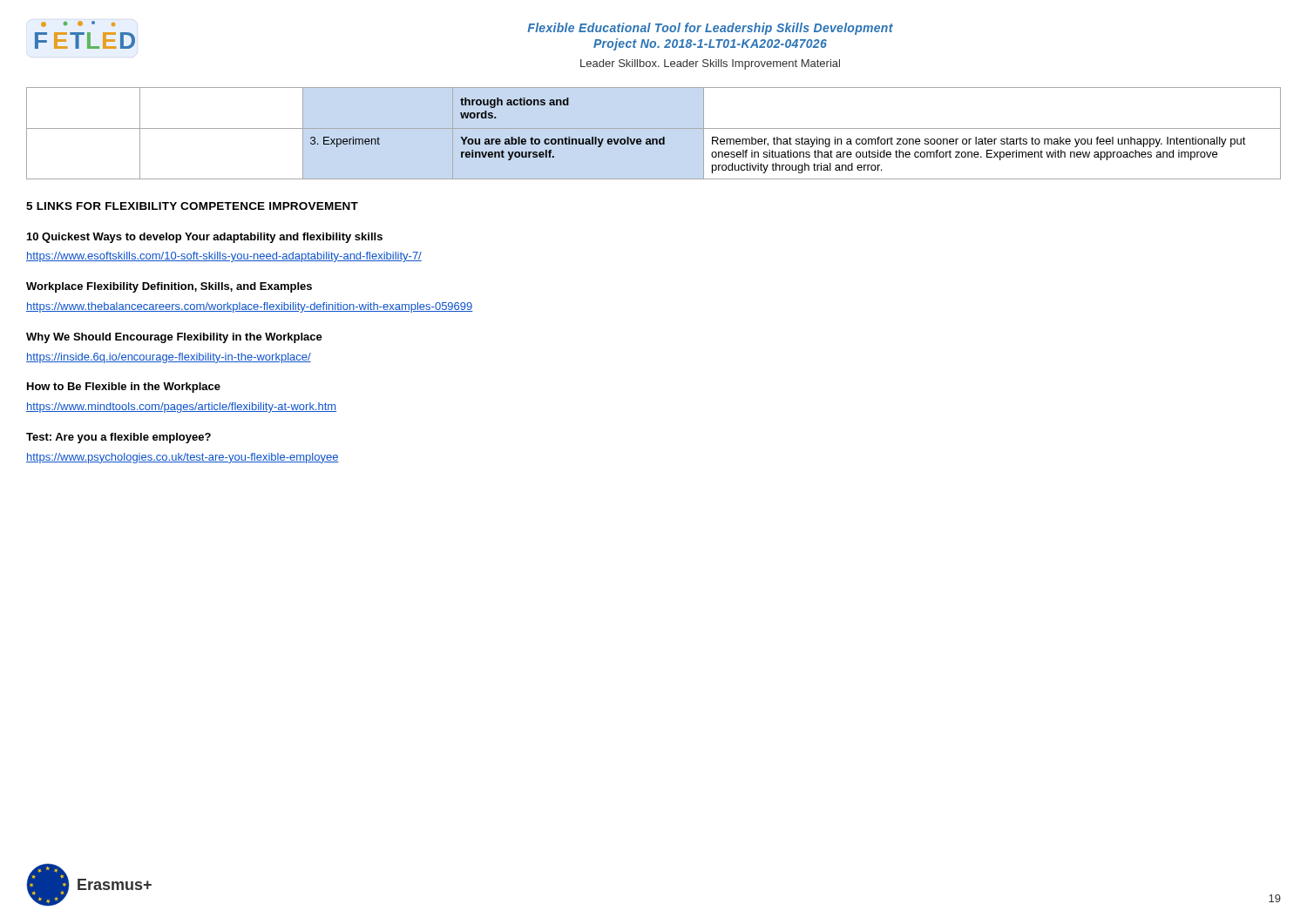Click on the table containing "through actions and words."
Image resolution: width=1307 pixels, height=924 pixels.
pos(654,133)
